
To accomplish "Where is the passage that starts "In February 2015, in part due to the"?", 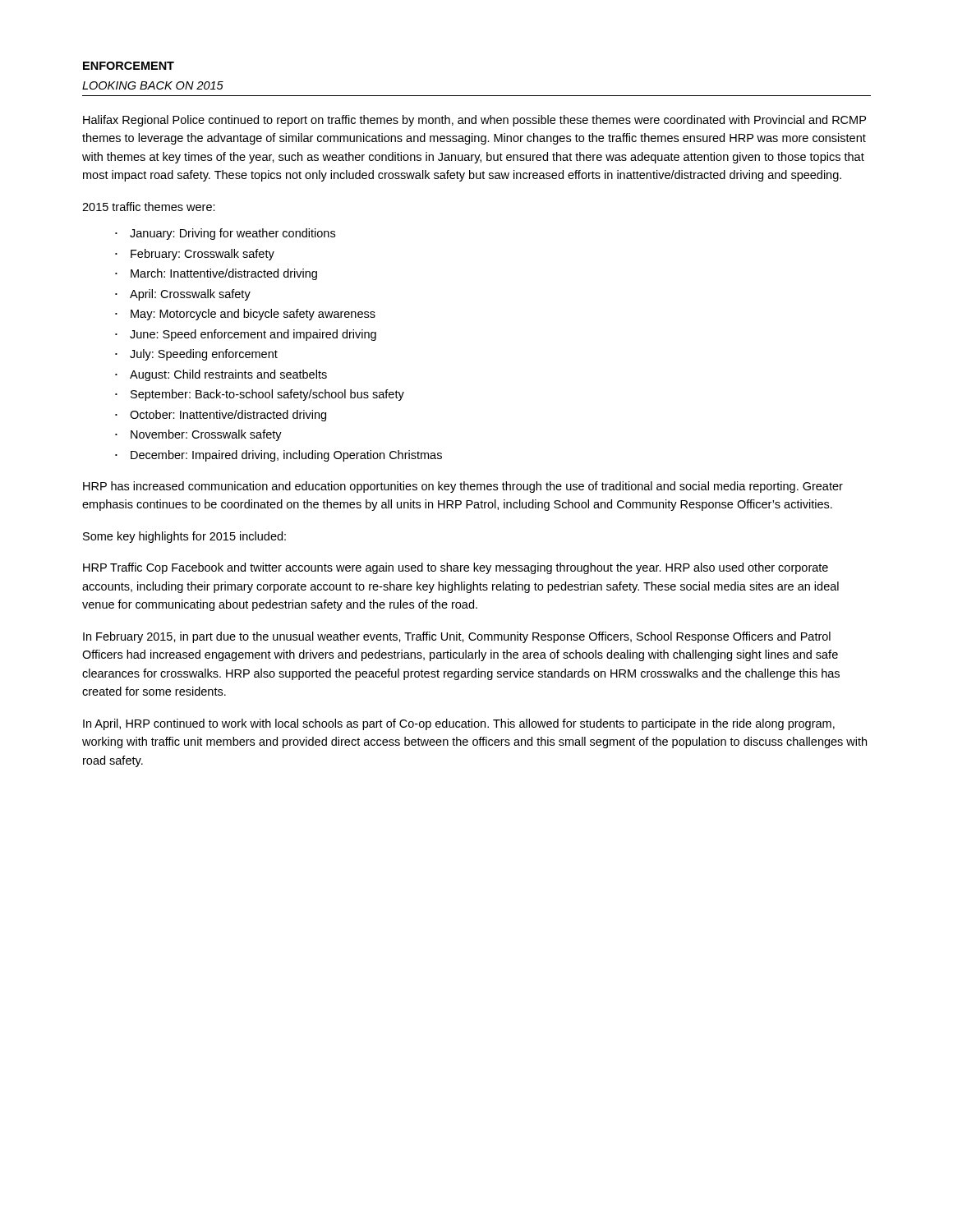I will (461, 664).
